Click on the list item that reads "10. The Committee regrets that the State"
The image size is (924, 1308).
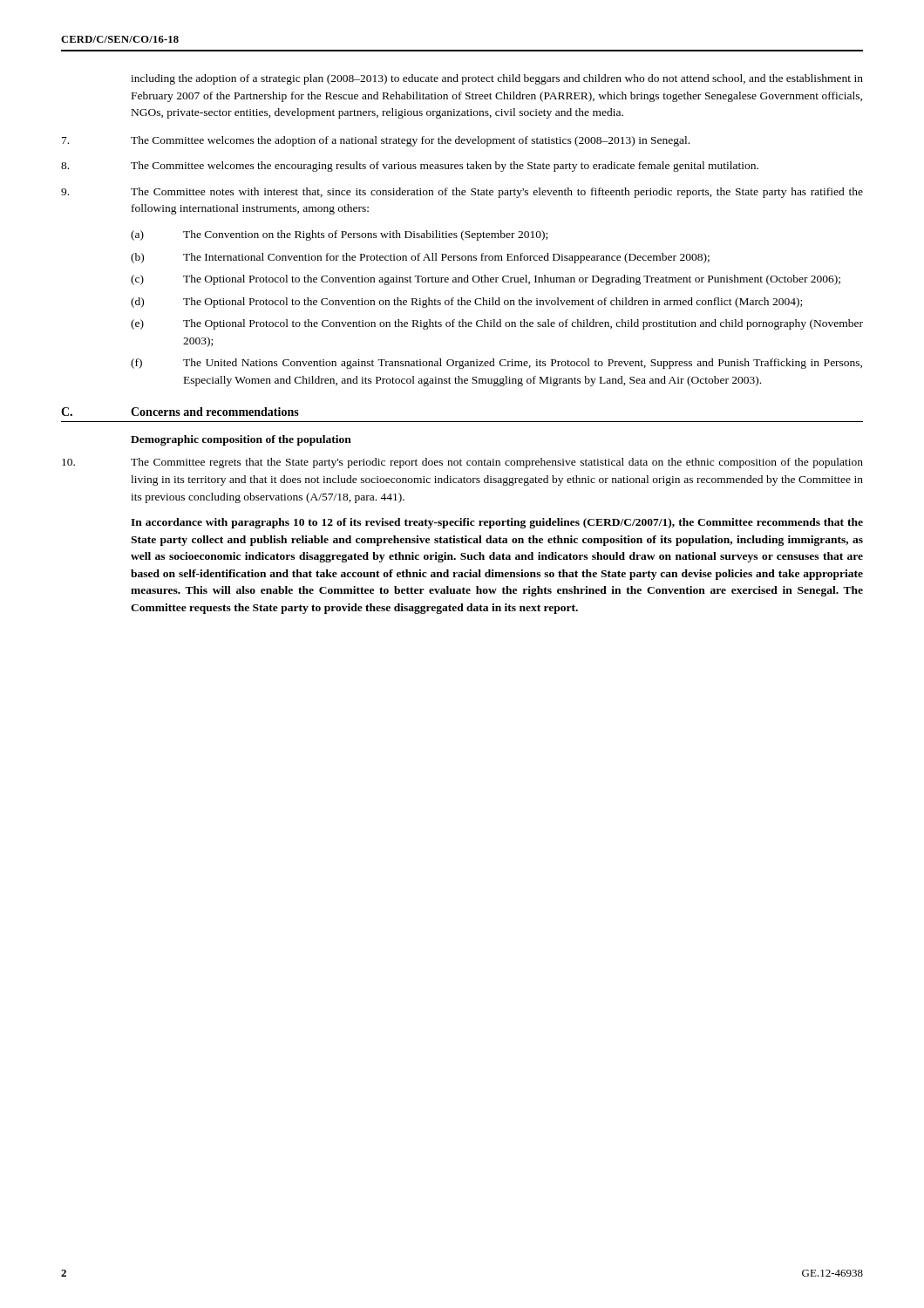click(462, 479)
